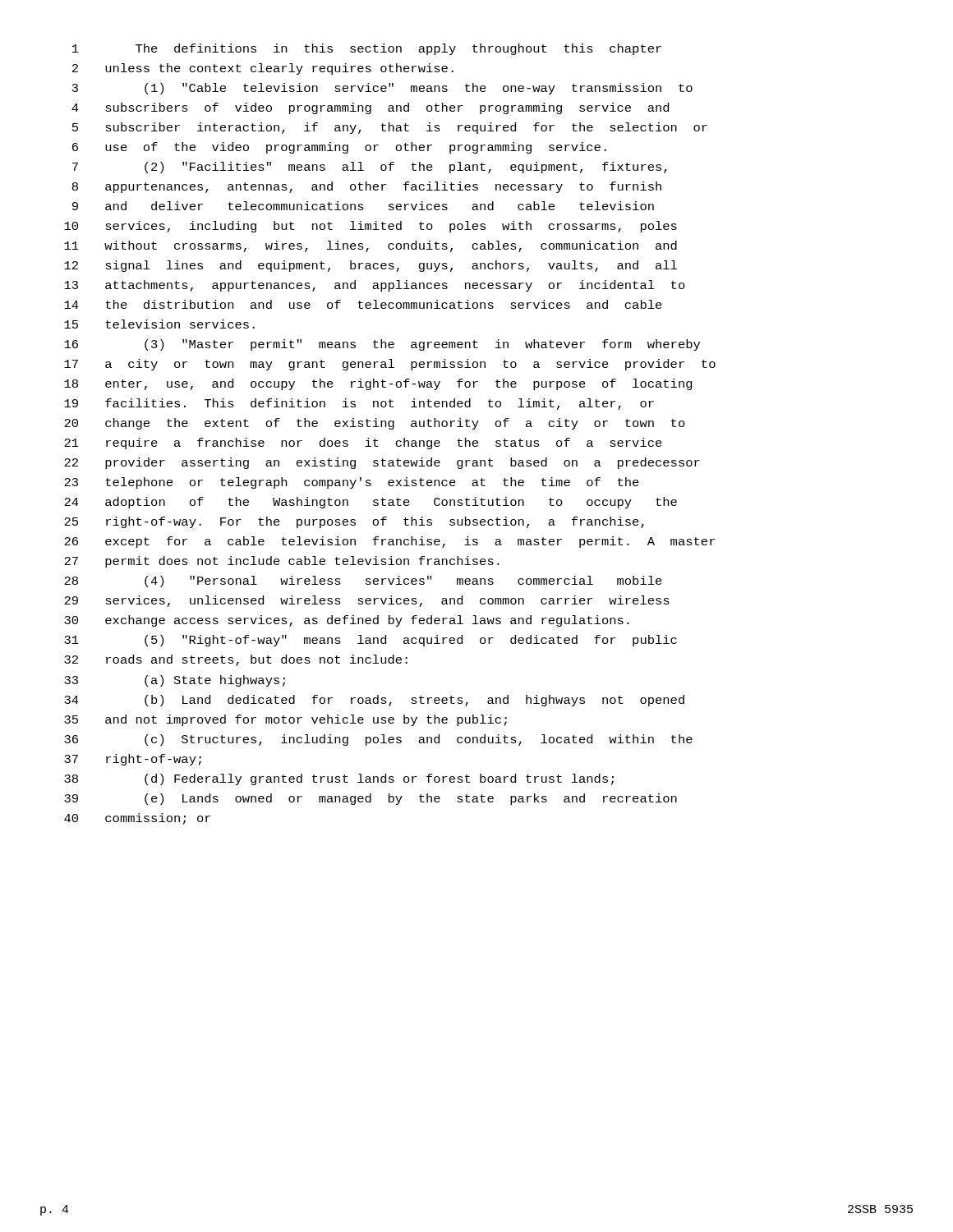Viewport: 953px width, 1232px height.
Task: Find the list item with the text "7 (2) "Facilities" means all of the"
Action: (x=476, y=168)
